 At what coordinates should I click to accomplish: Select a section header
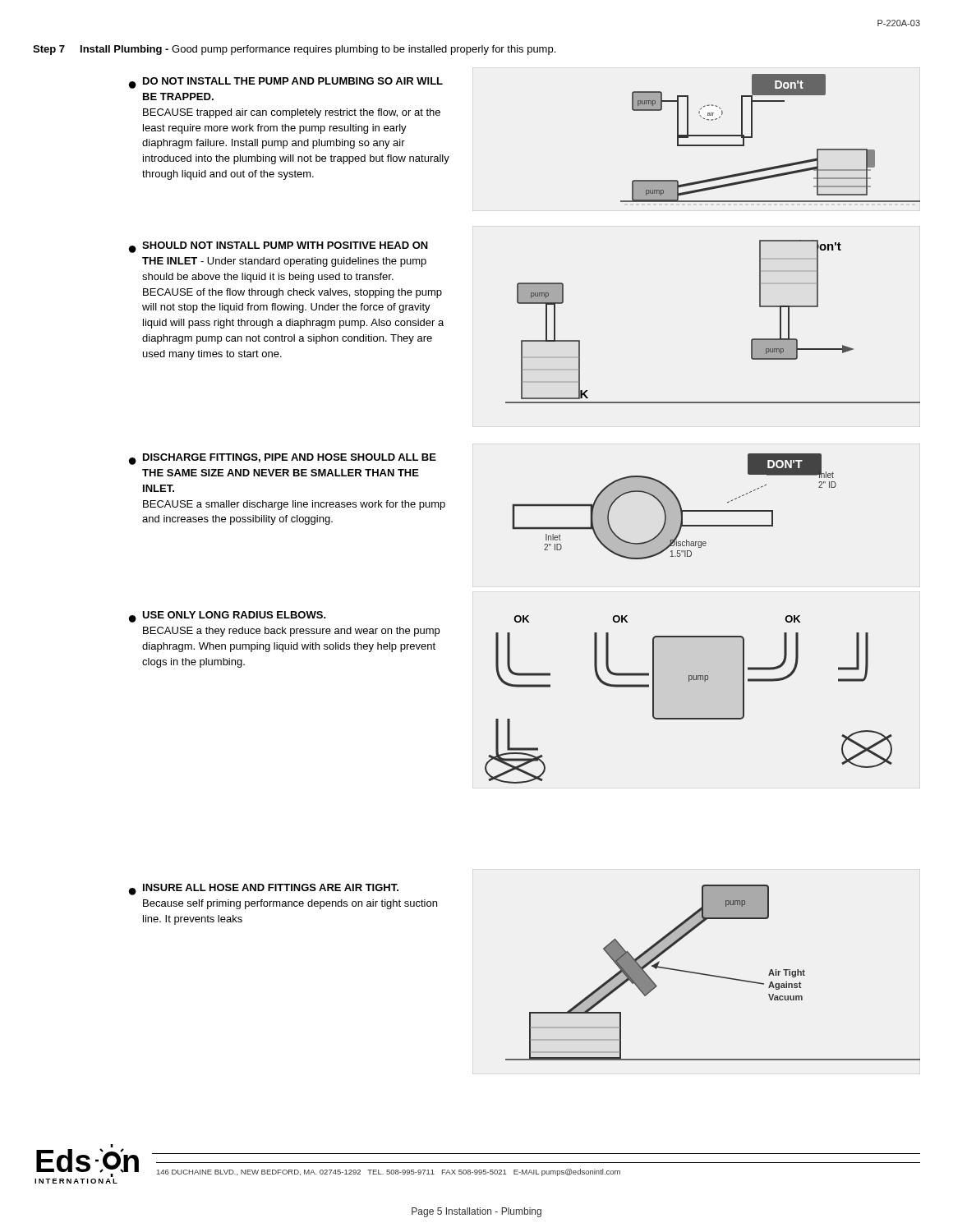(x=295, y=49)
